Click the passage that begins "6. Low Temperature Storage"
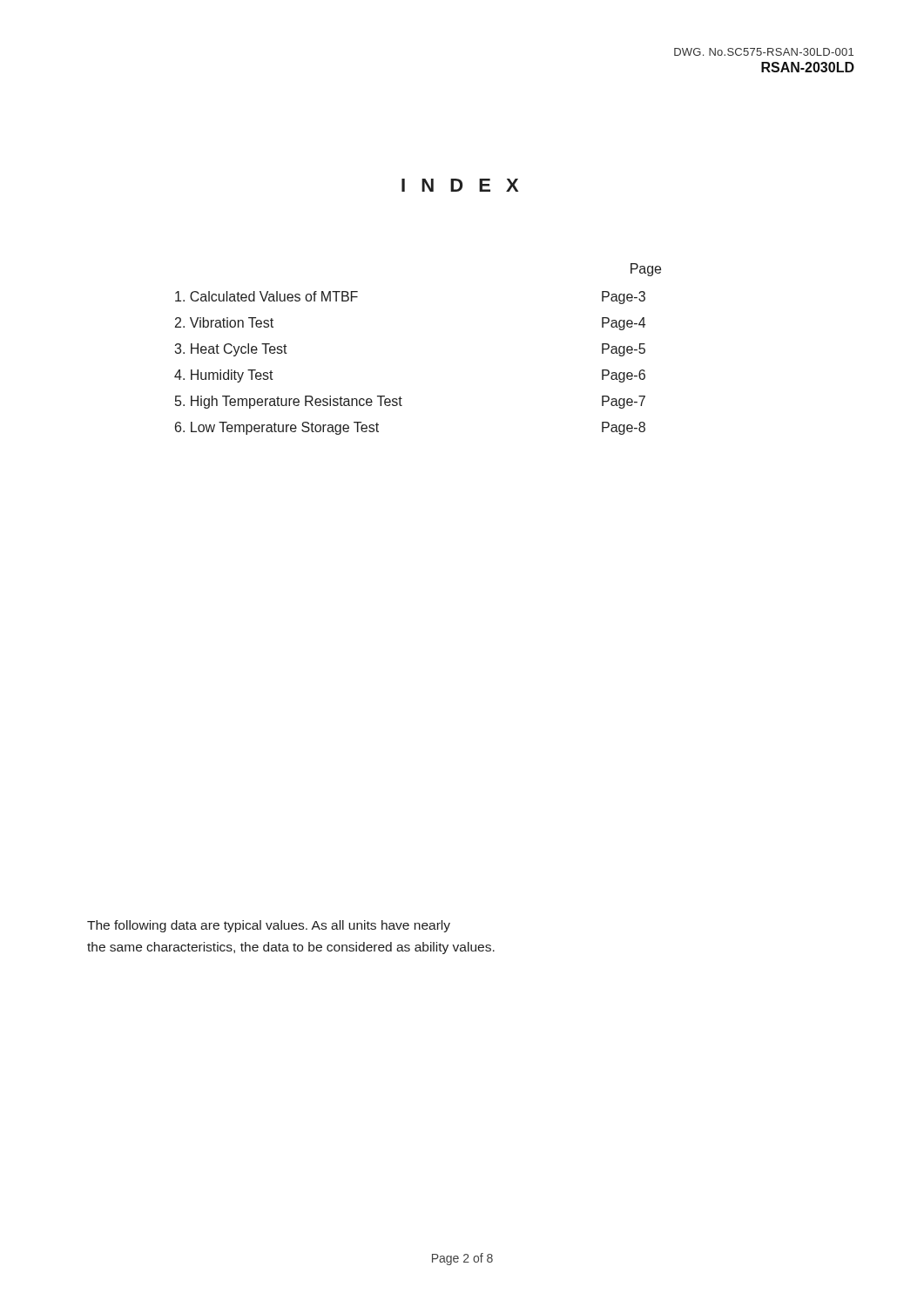Viewport: 924px width, 1307px height. point(279,428)
